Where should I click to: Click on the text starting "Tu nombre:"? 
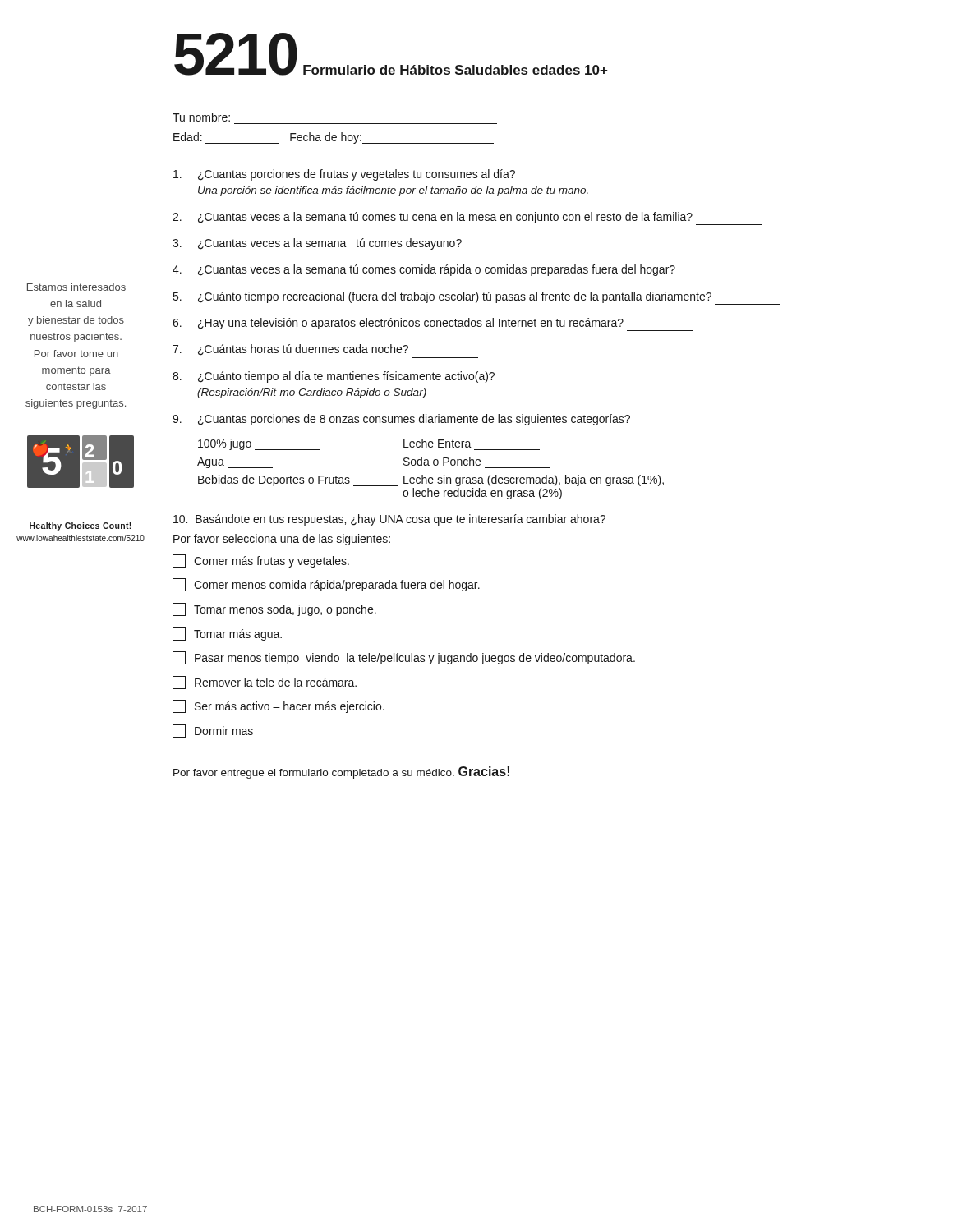[335, 117]
